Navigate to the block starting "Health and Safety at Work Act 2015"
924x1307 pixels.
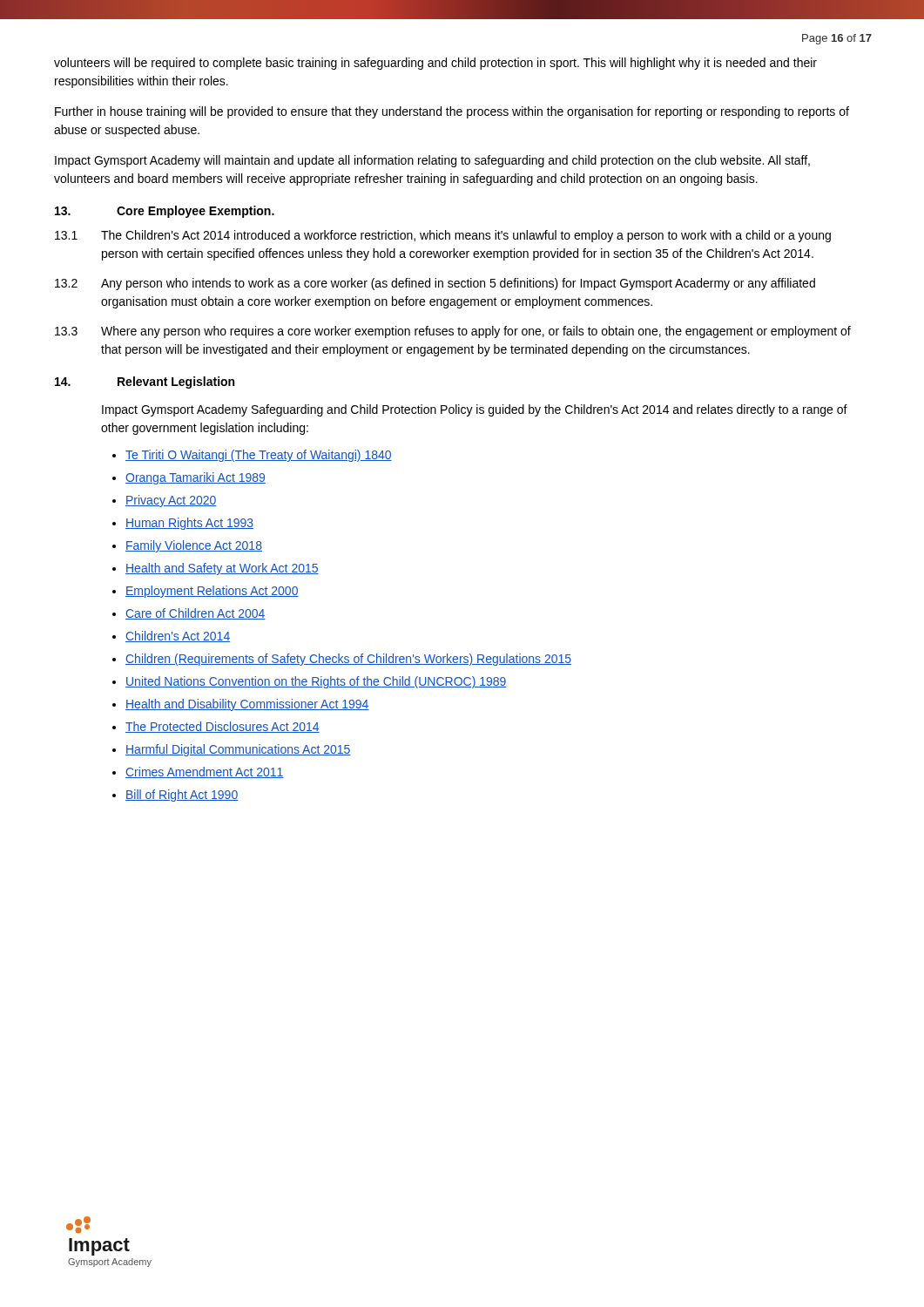pyautogui.click(x=222, y=568)
